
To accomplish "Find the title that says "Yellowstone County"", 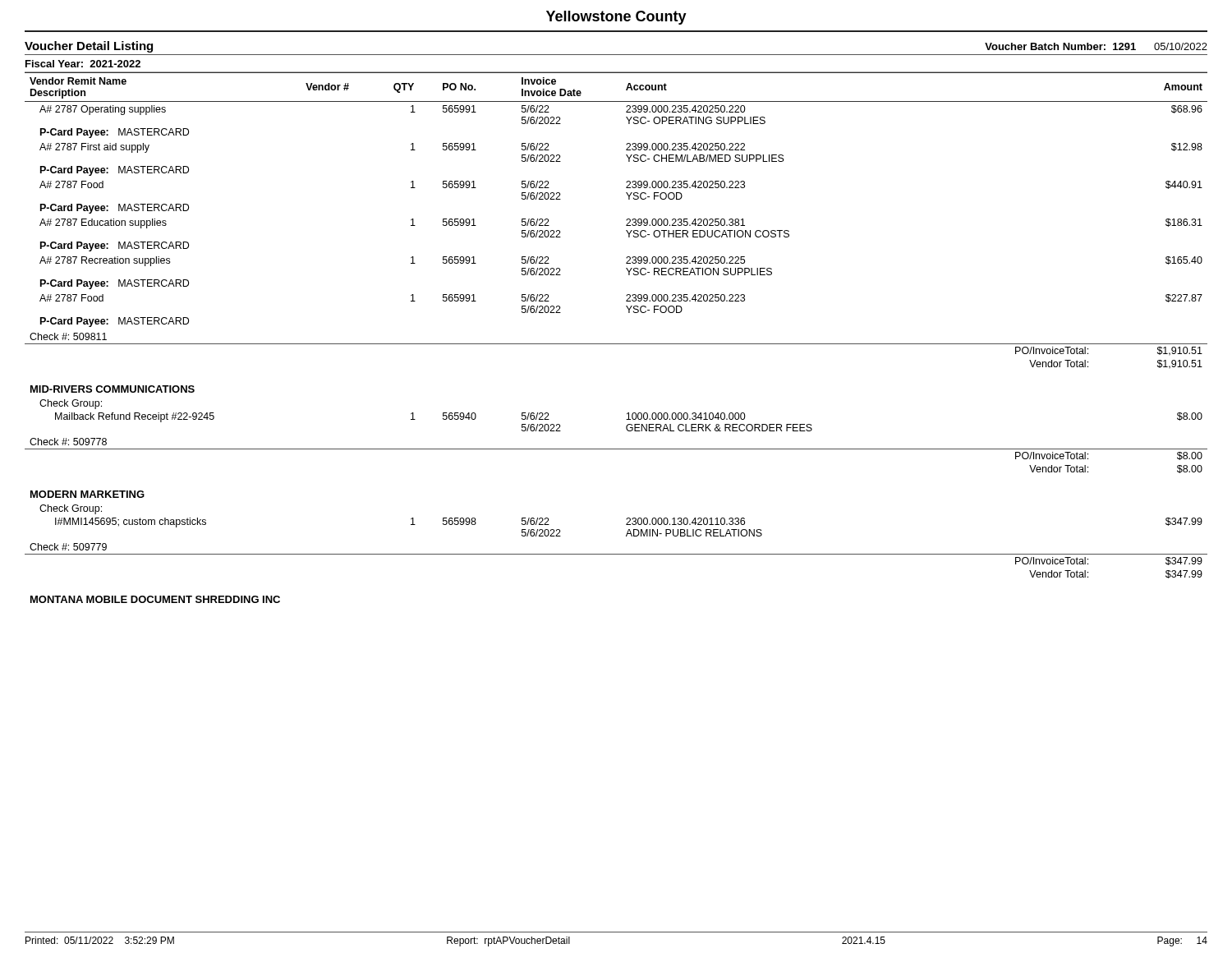I will coord(616,16).
